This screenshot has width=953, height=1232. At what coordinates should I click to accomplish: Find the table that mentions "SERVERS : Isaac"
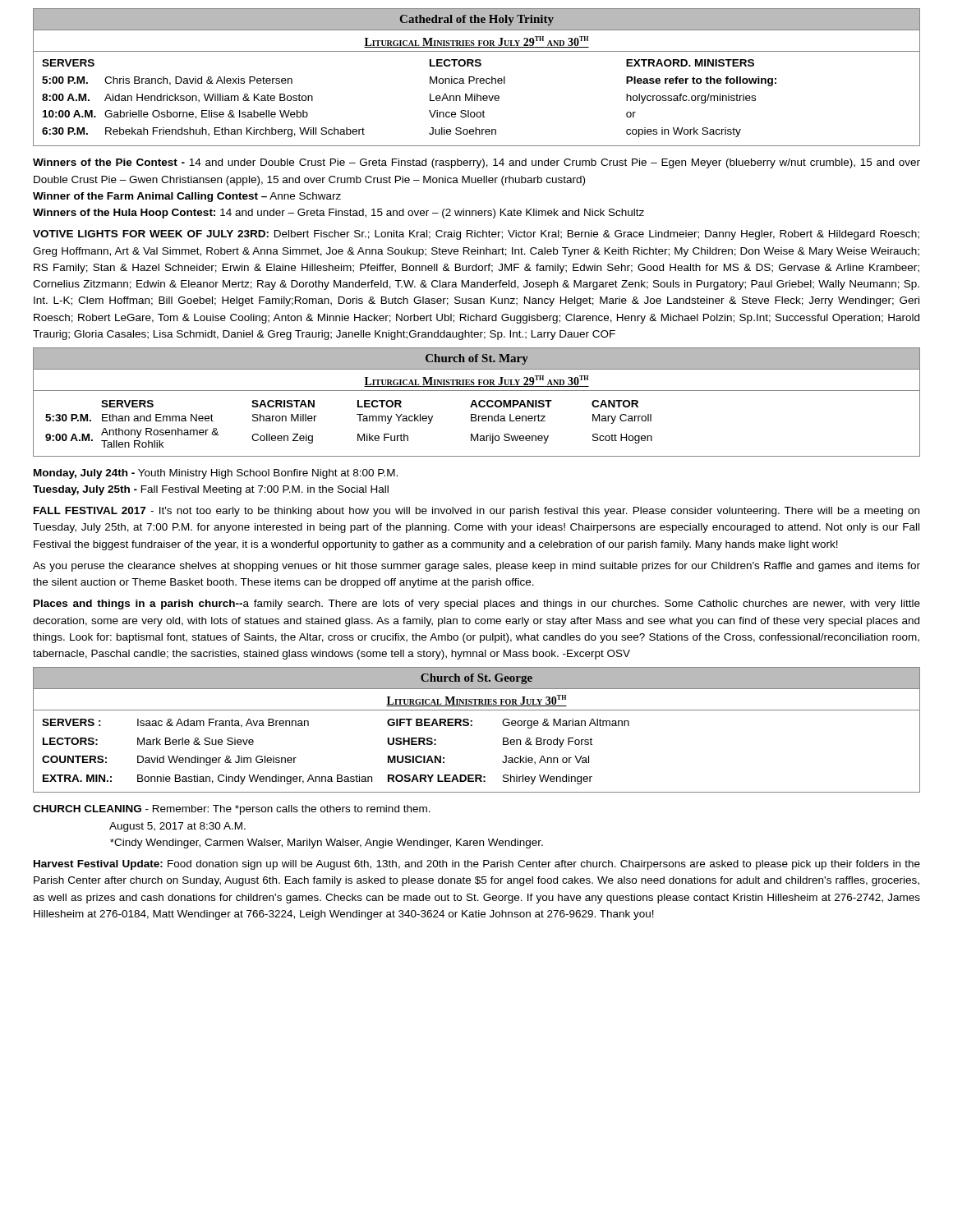(476, 751)
